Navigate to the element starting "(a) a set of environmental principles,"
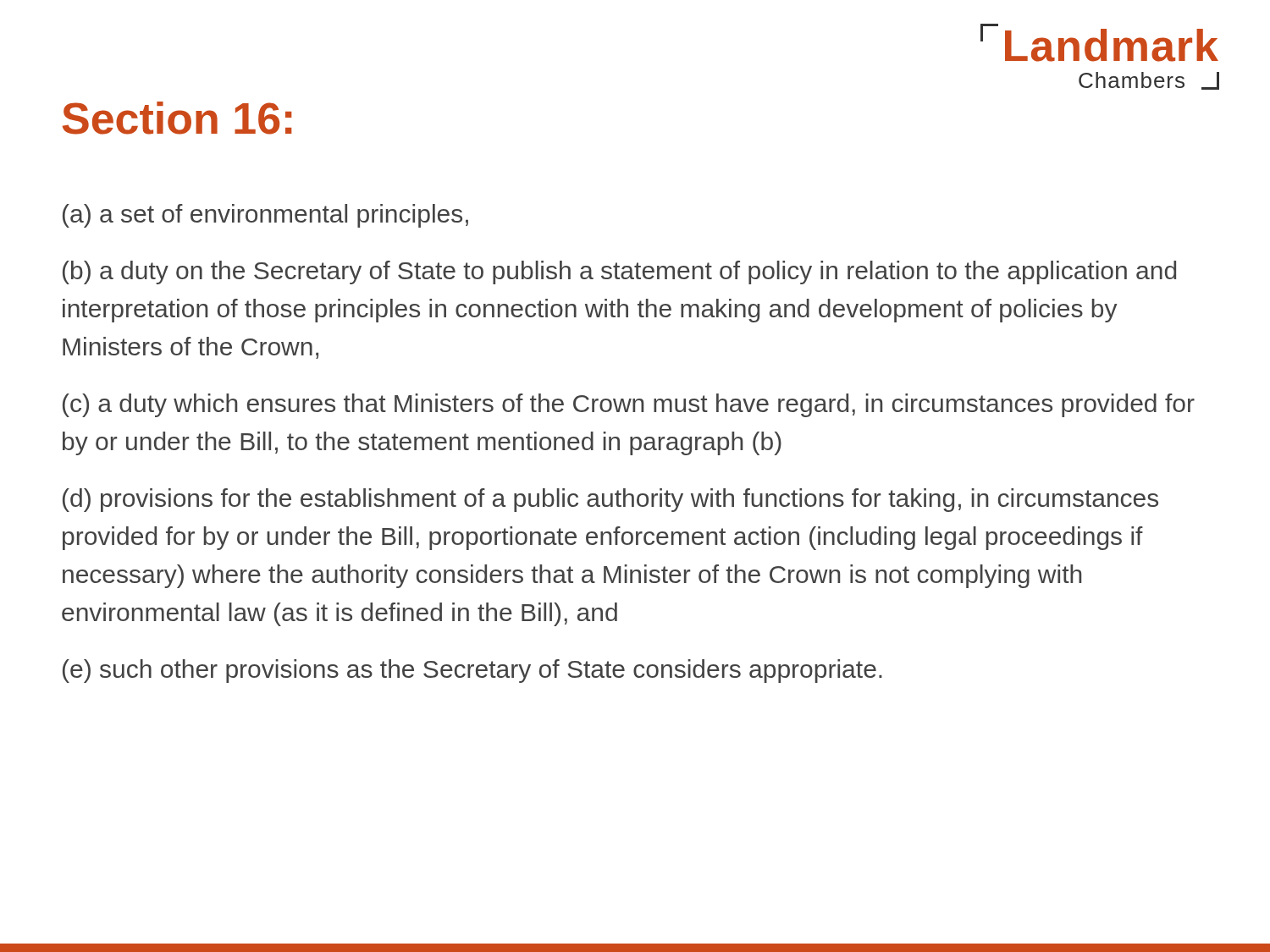Screen dimensions: 952x1270 (x=266, y=214)
